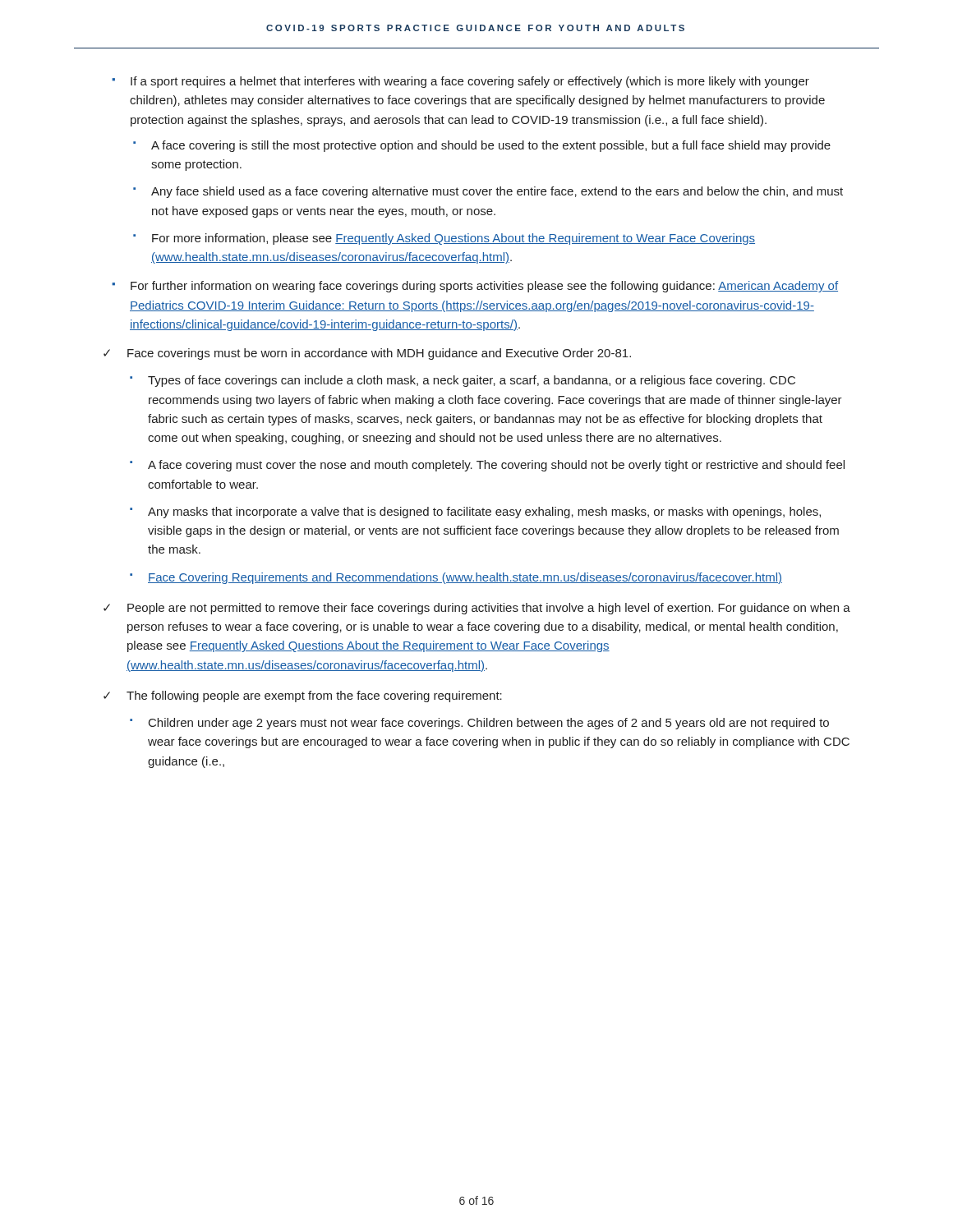The image size is (953, 1232).
Task: Select the block starting "For further information"
Action: click(x=484, y=305)
